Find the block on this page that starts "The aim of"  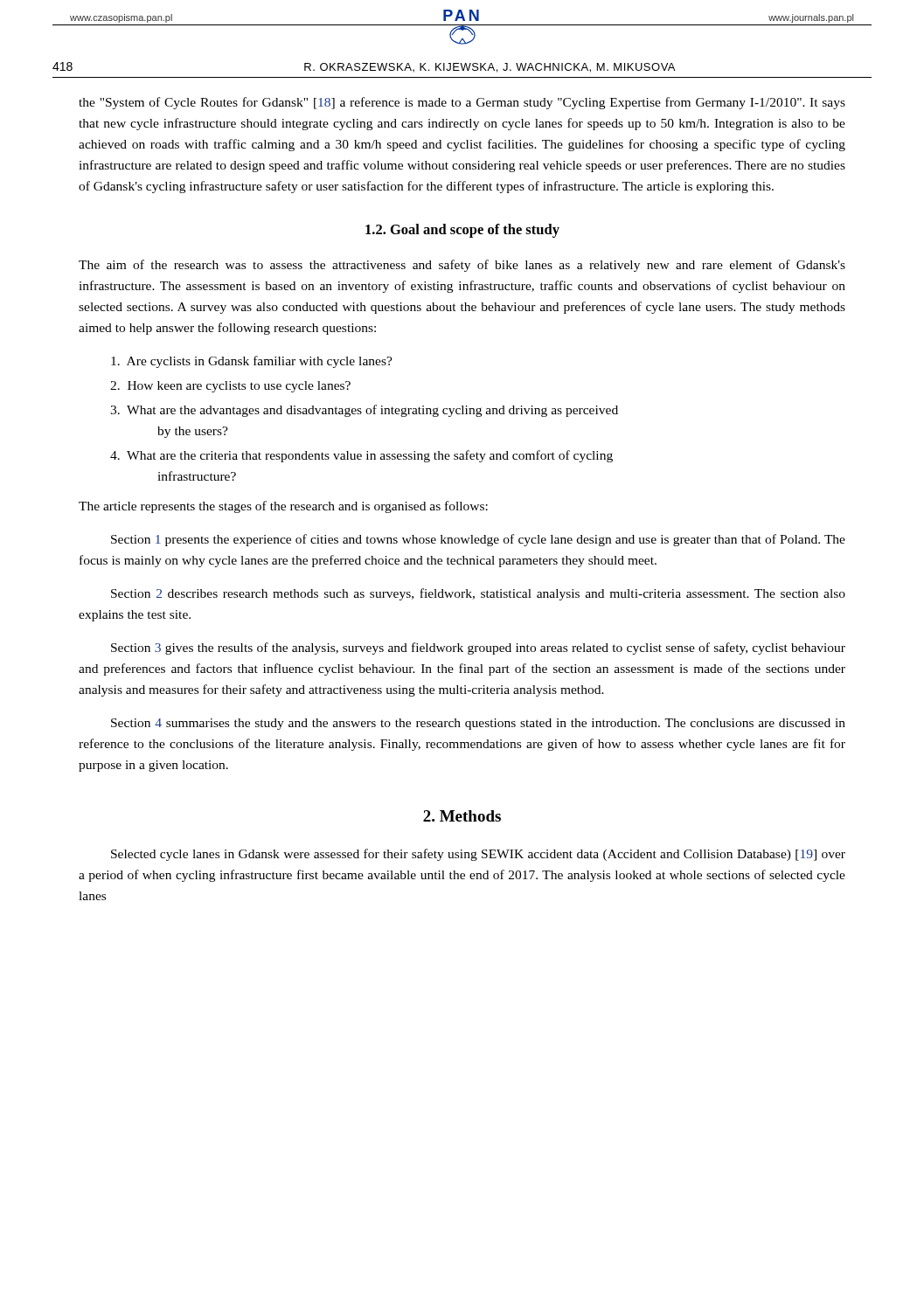coord(462,296)
